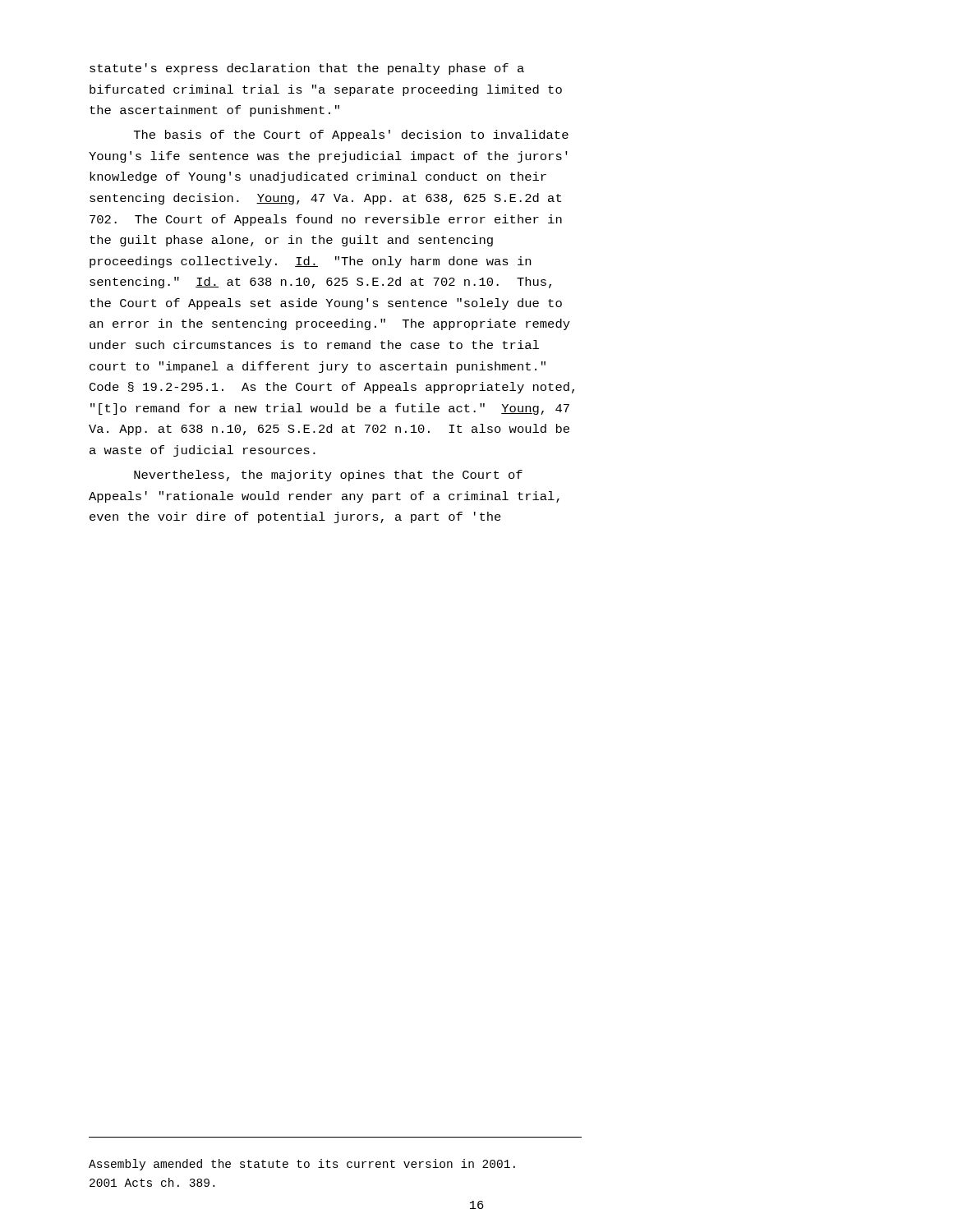Find the text block that reads "The basis of the Court of Appeals' decision"
Screen dimensions: 1232x953
point(476,294)
